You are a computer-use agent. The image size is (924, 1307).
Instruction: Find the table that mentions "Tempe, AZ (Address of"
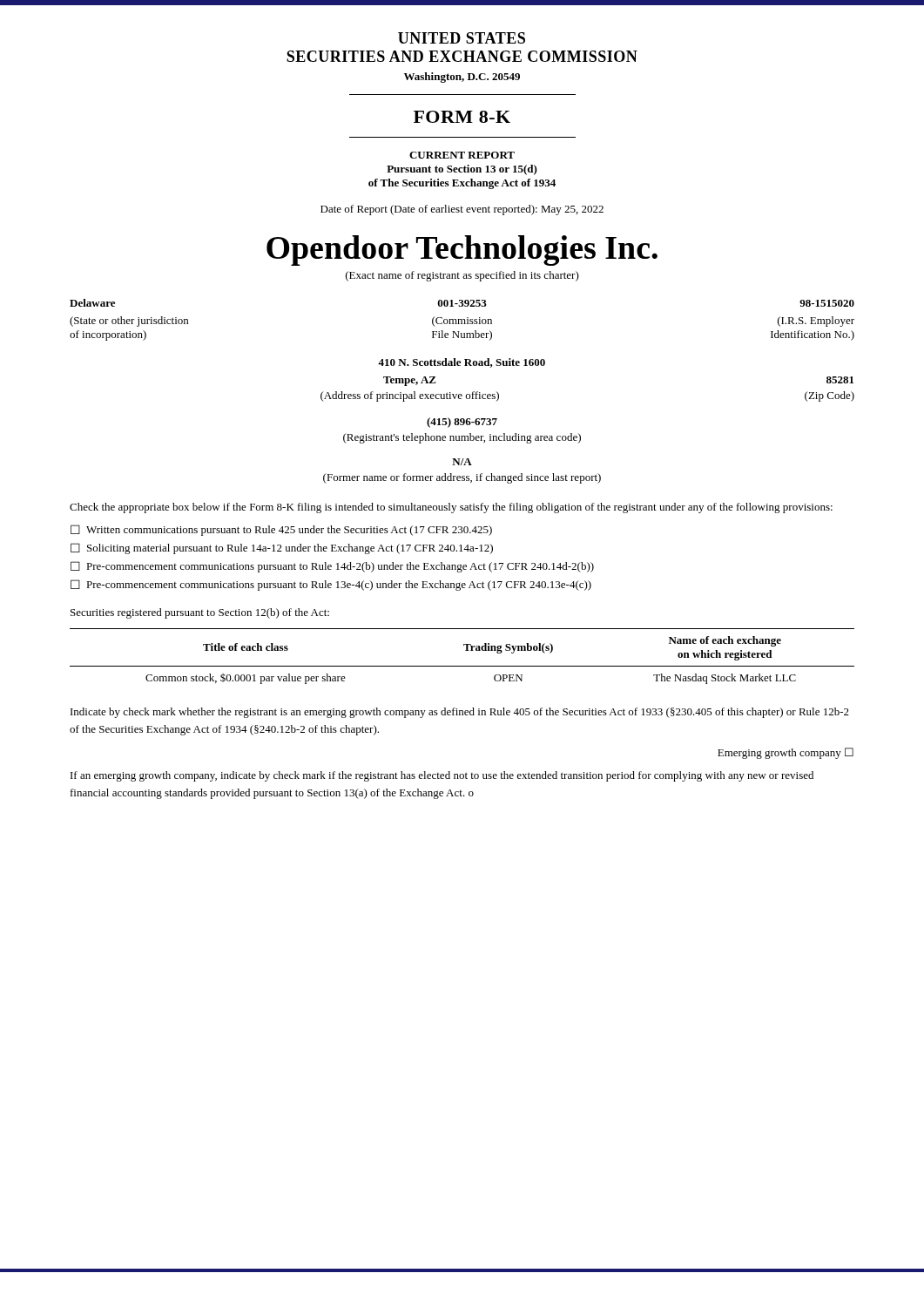click(x=462, y=388)
